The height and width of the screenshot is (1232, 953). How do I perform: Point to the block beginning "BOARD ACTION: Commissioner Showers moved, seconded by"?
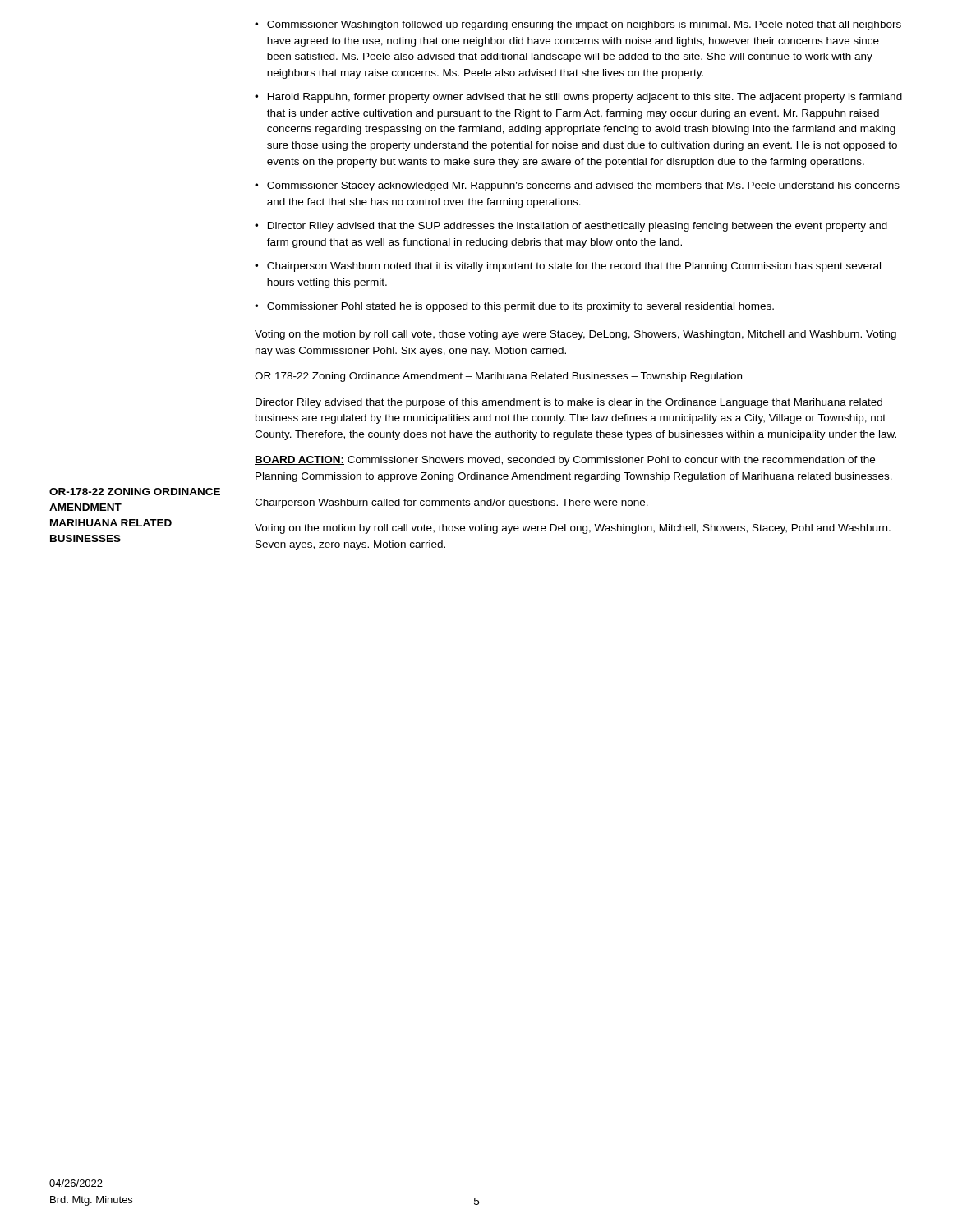(574, 468)
